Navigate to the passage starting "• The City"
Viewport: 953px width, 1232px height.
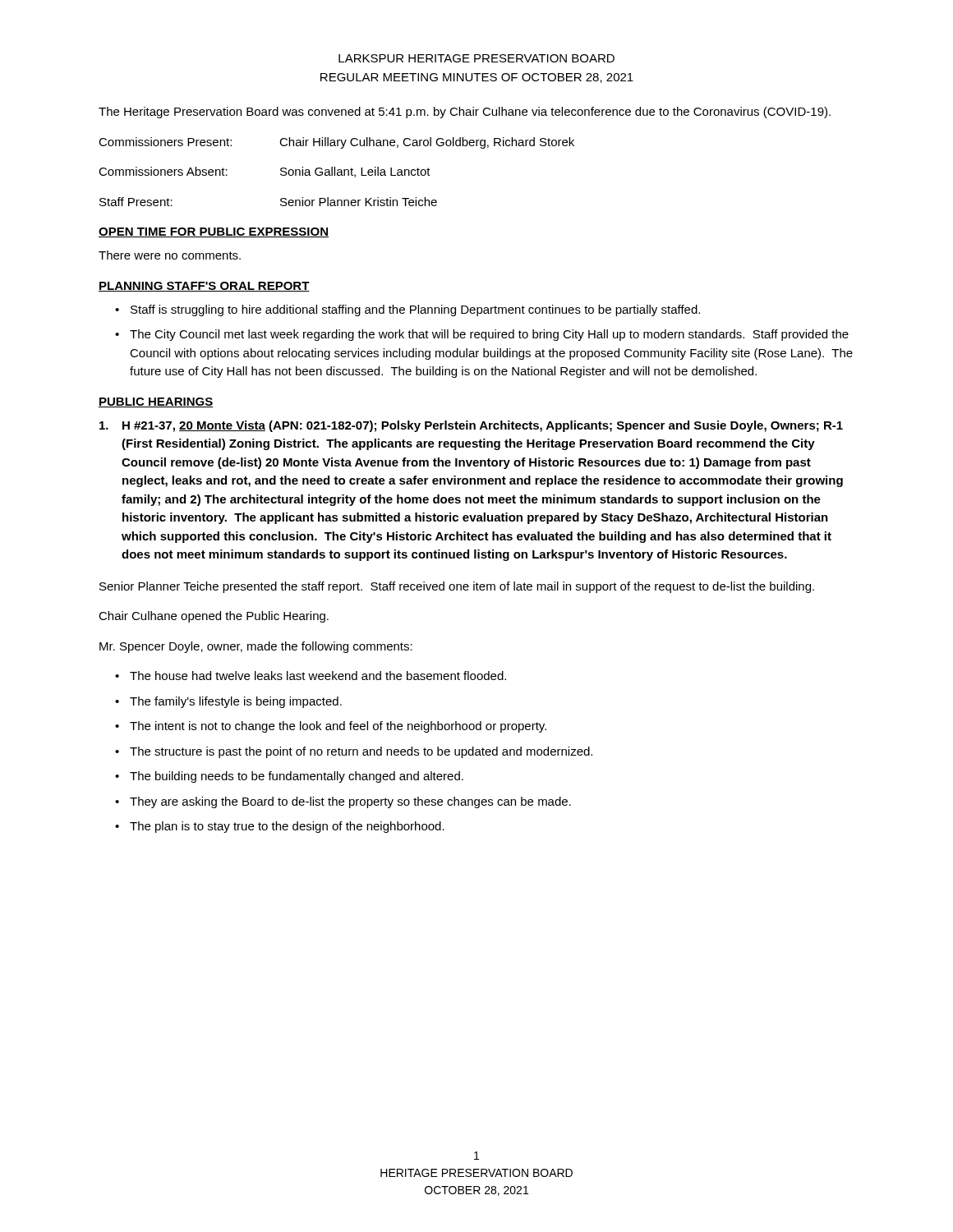tap(485, 353)
